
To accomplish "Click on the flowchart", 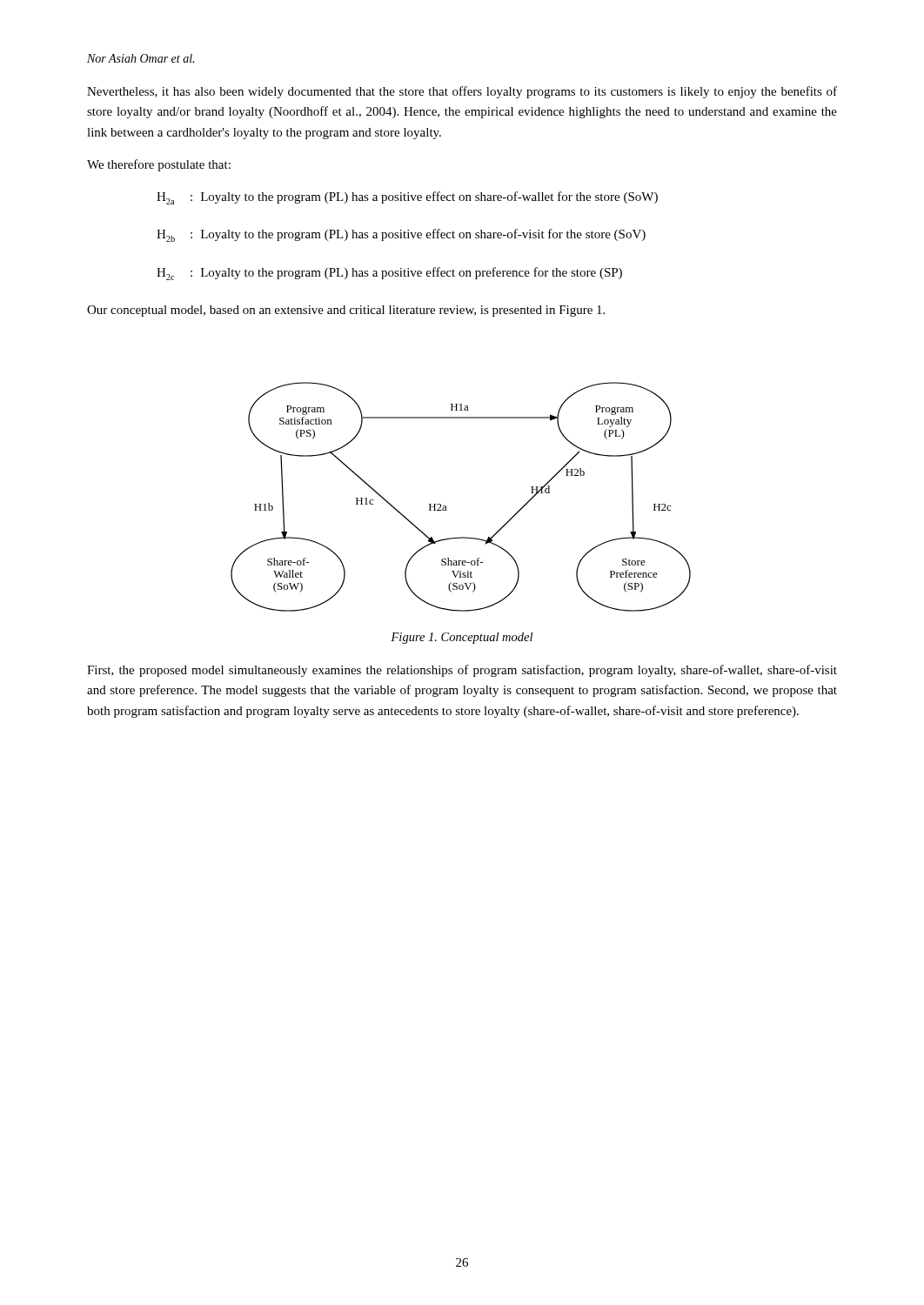I will 462,482.
